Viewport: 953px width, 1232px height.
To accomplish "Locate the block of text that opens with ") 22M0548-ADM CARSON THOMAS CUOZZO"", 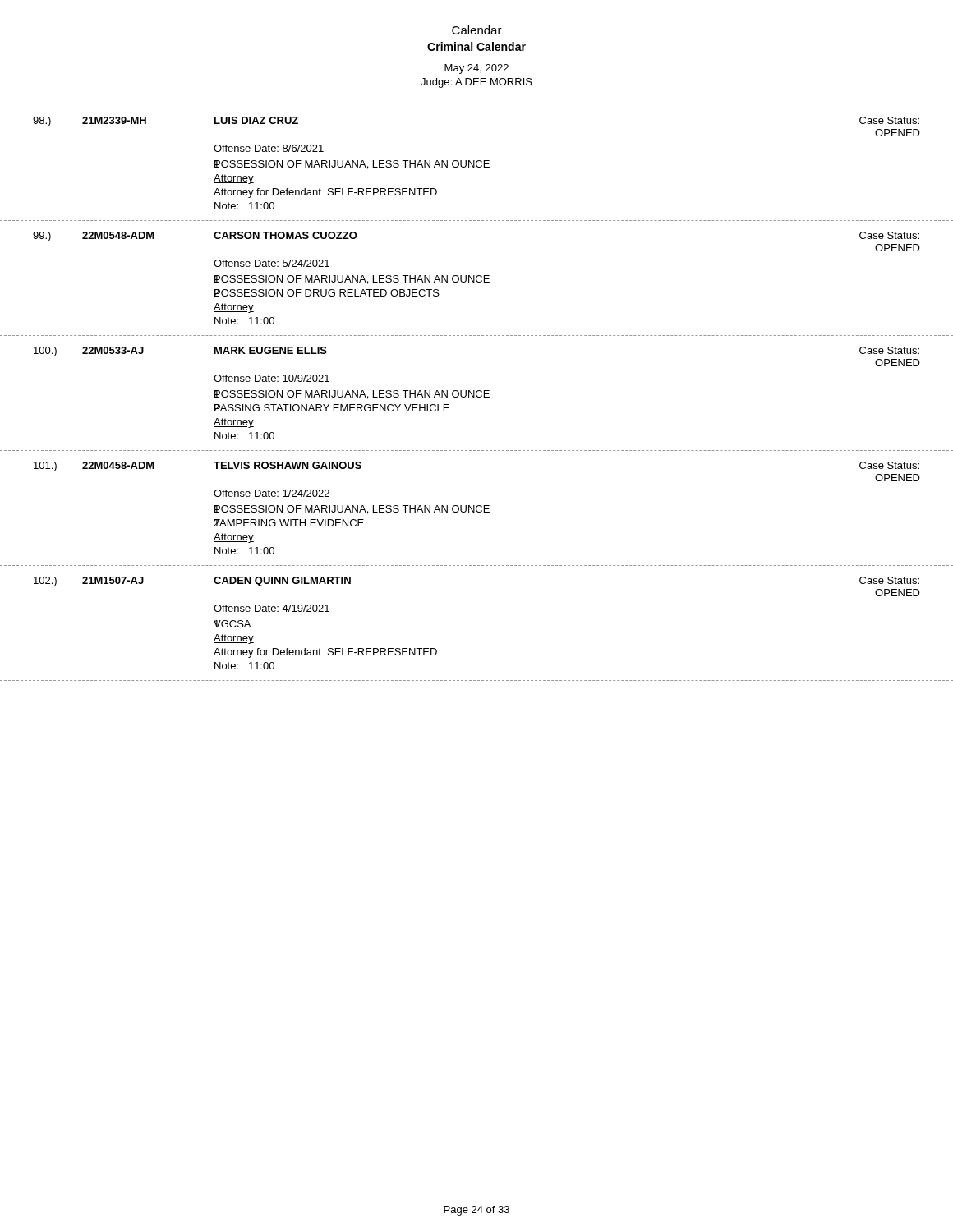I will tap(476, 278).
